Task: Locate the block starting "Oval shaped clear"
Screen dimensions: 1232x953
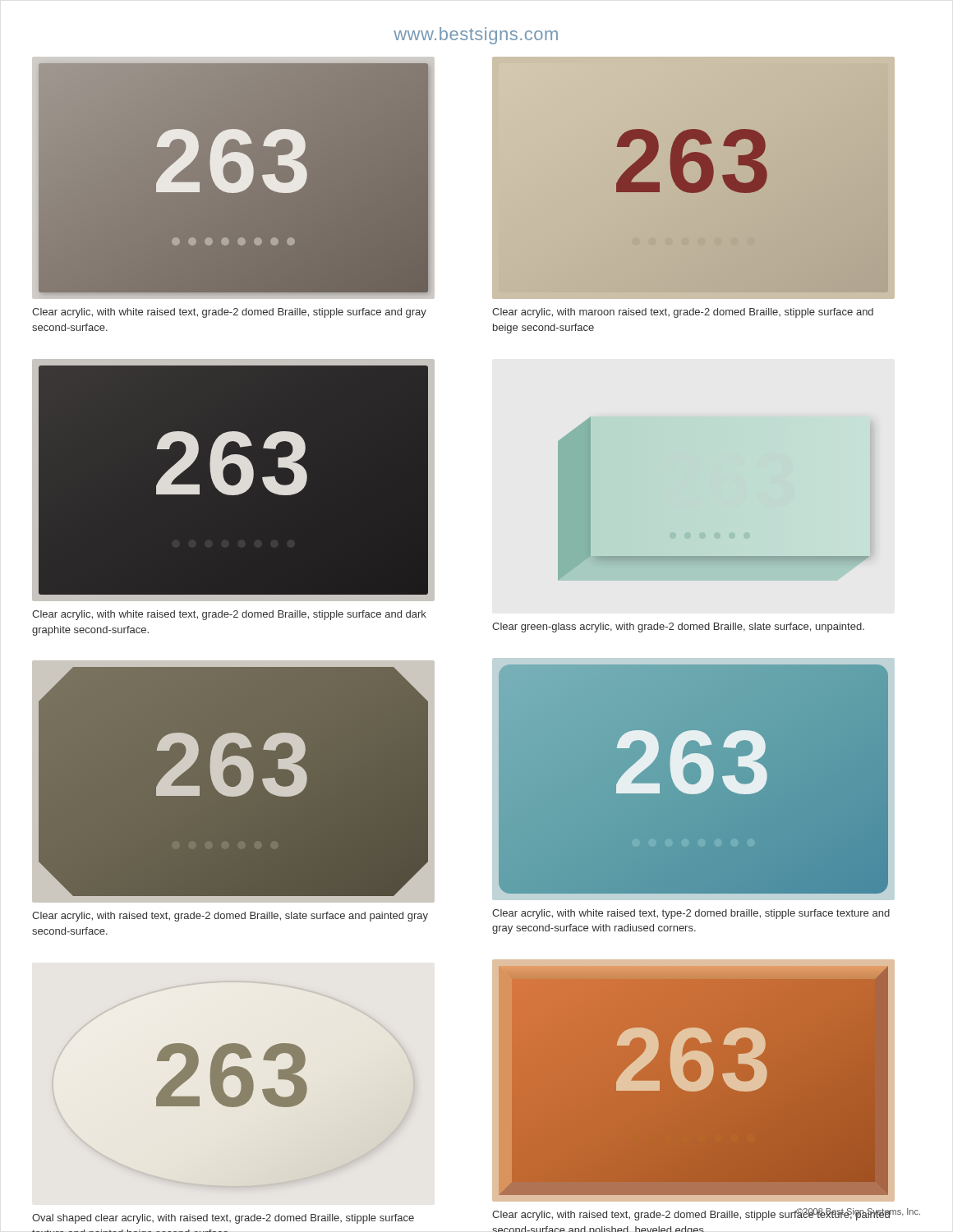Action: [223, 1222]
